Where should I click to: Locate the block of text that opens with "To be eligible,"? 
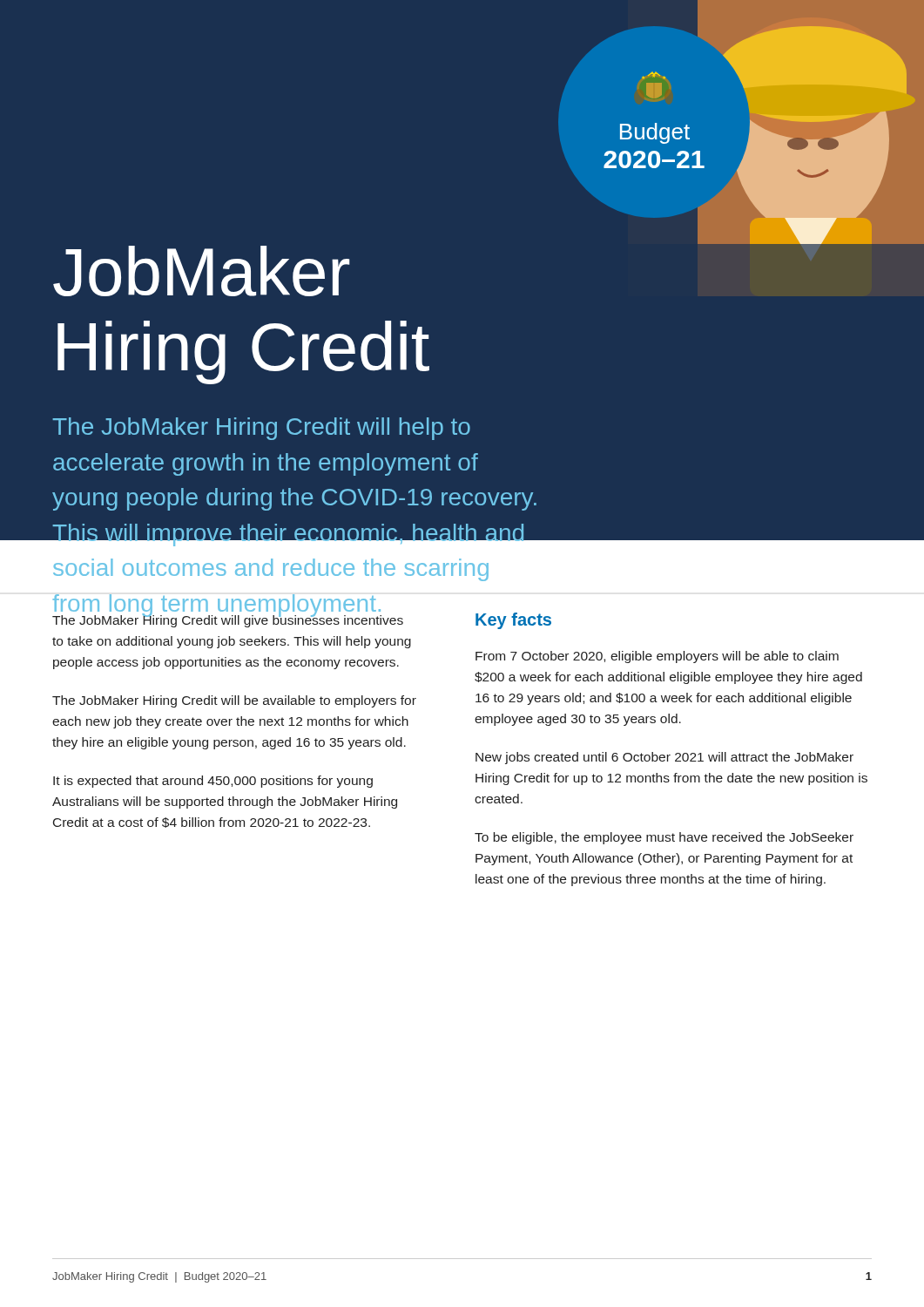point(664,858)
